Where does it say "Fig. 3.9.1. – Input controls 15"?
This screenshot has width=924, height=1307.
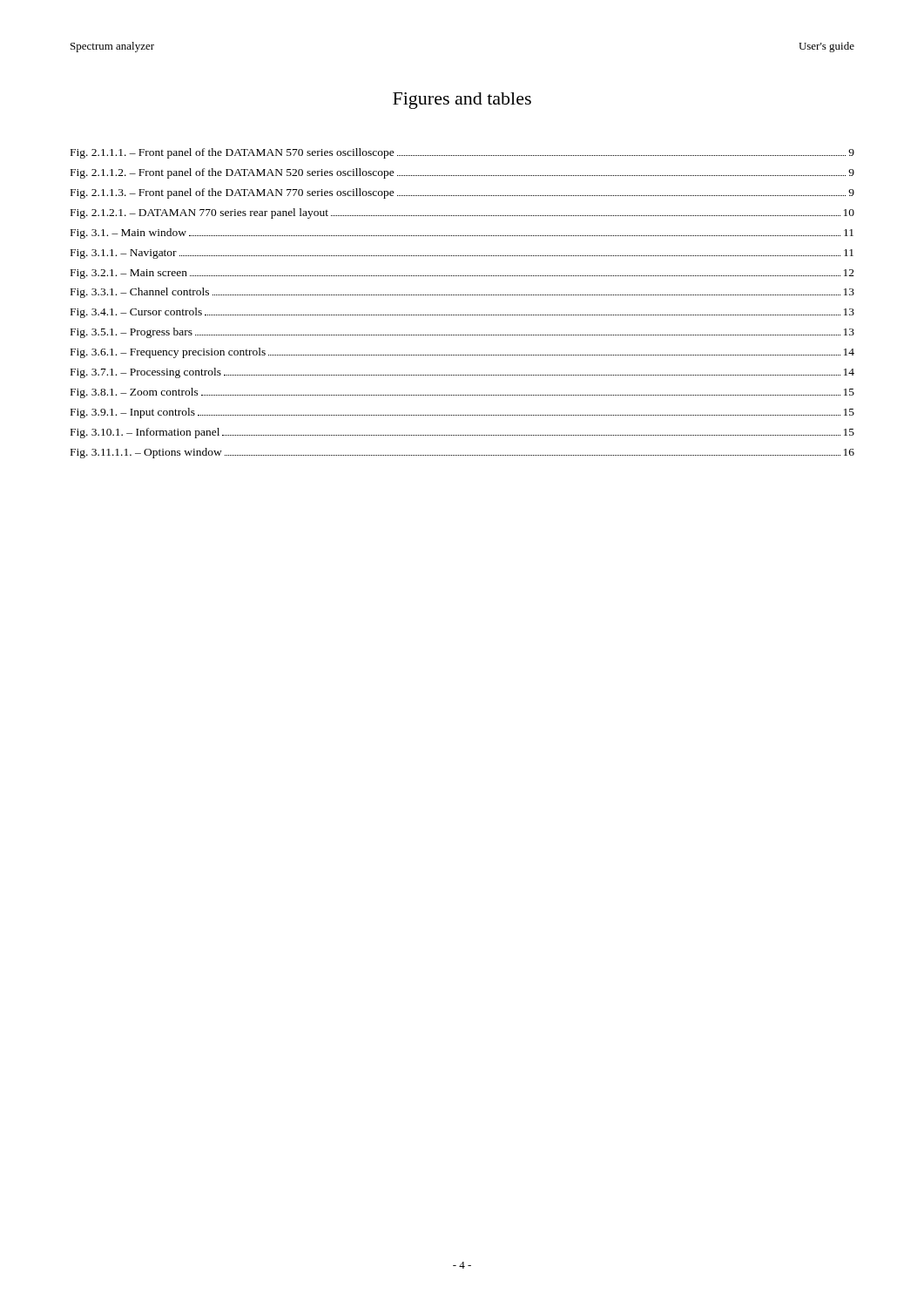[x=462, y=413]
